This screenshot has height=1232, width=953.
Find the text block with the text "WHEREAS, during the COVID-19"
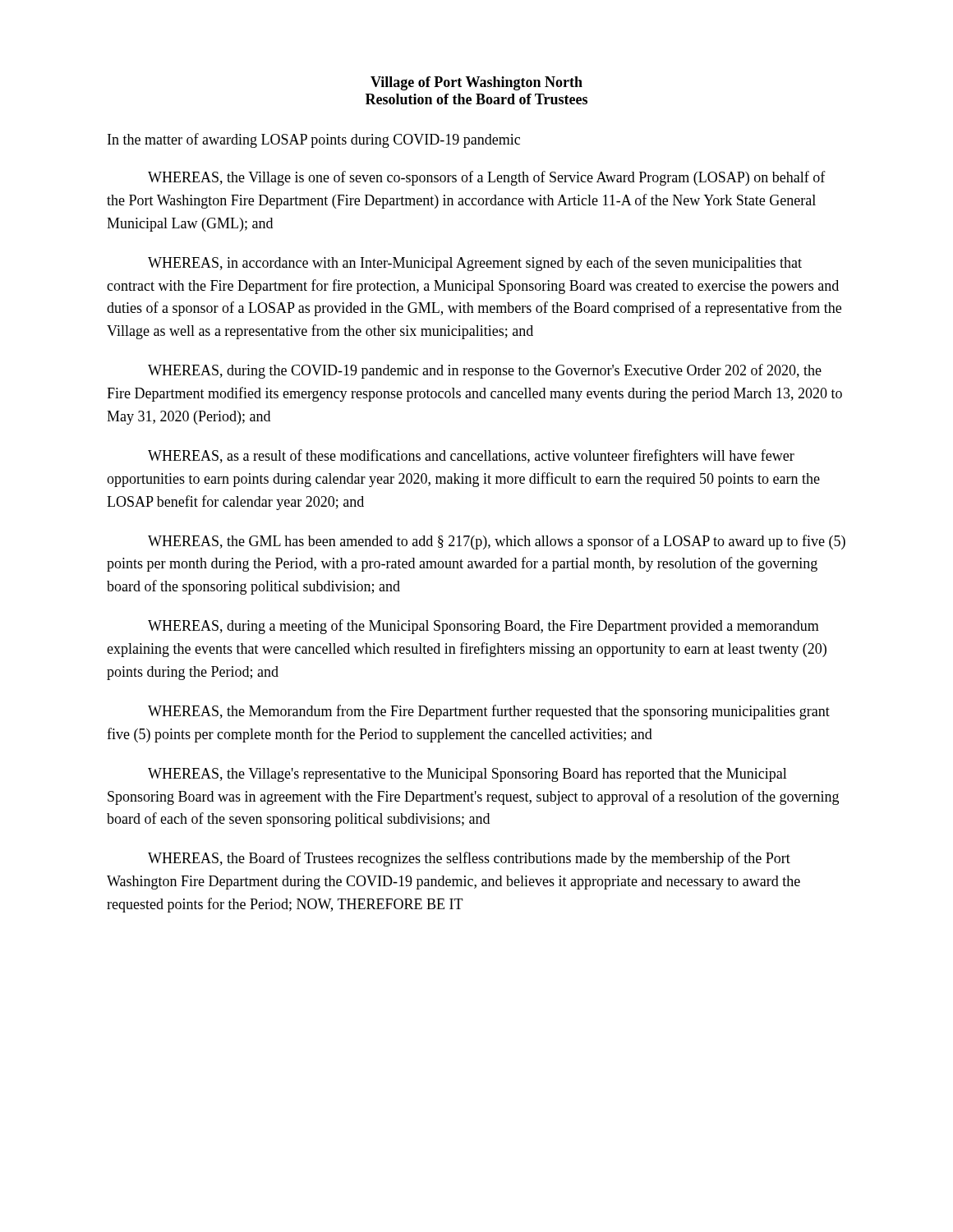tap(476, 394)
